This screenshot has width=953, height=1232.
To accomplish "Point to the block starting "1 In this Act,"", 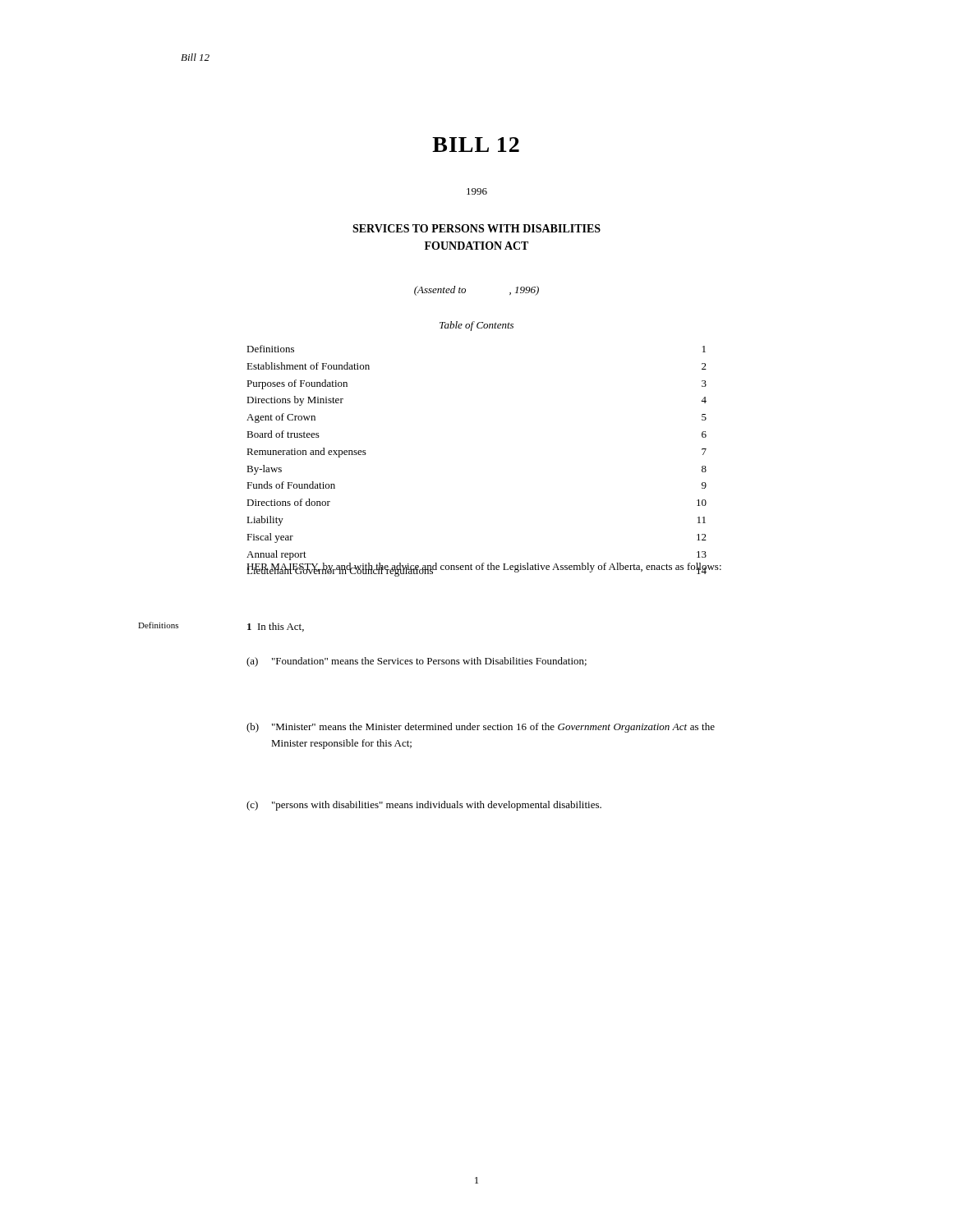I will click(275, 626).
